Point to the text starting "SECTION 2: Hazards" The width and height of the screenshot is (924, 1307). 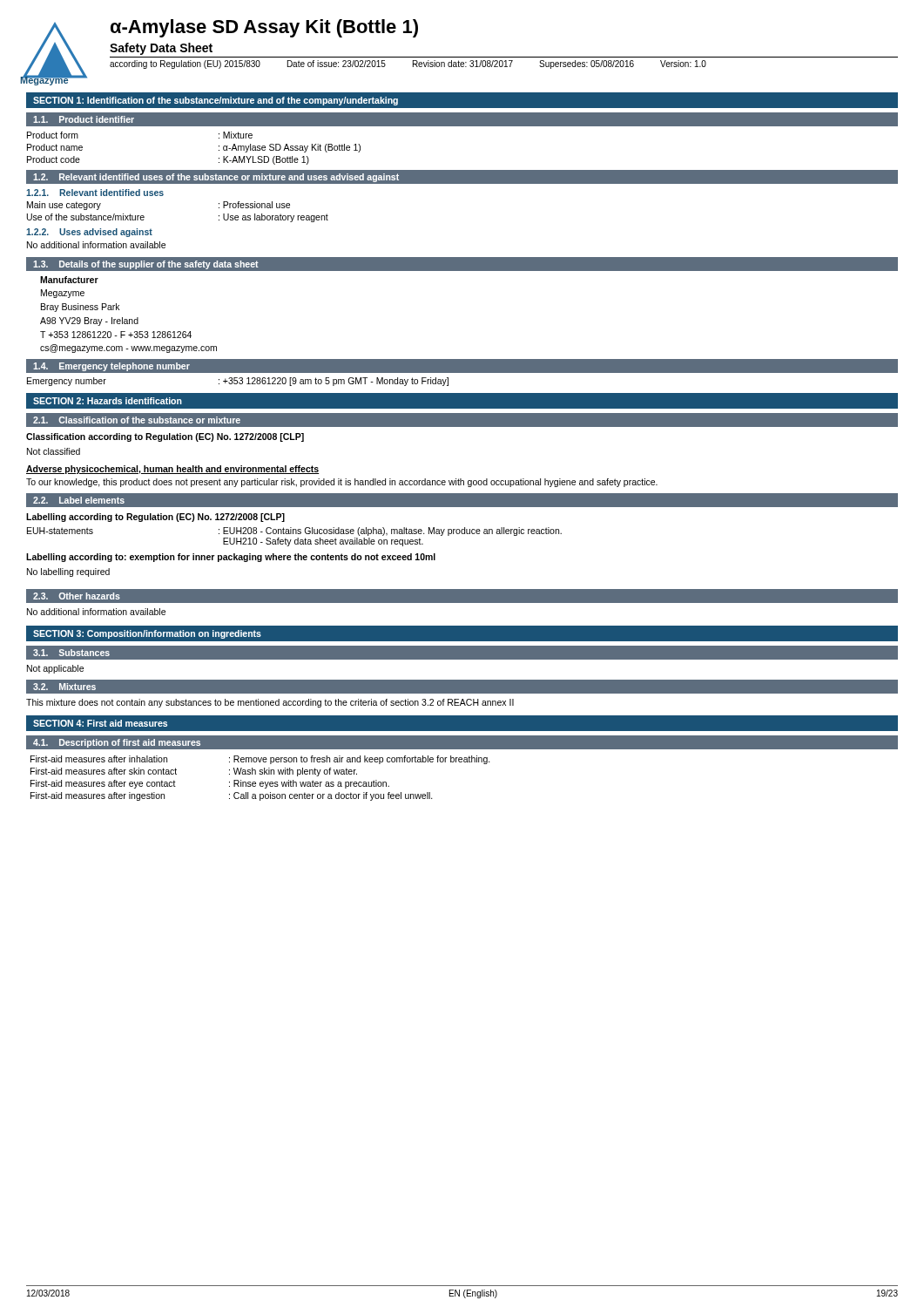108,401
